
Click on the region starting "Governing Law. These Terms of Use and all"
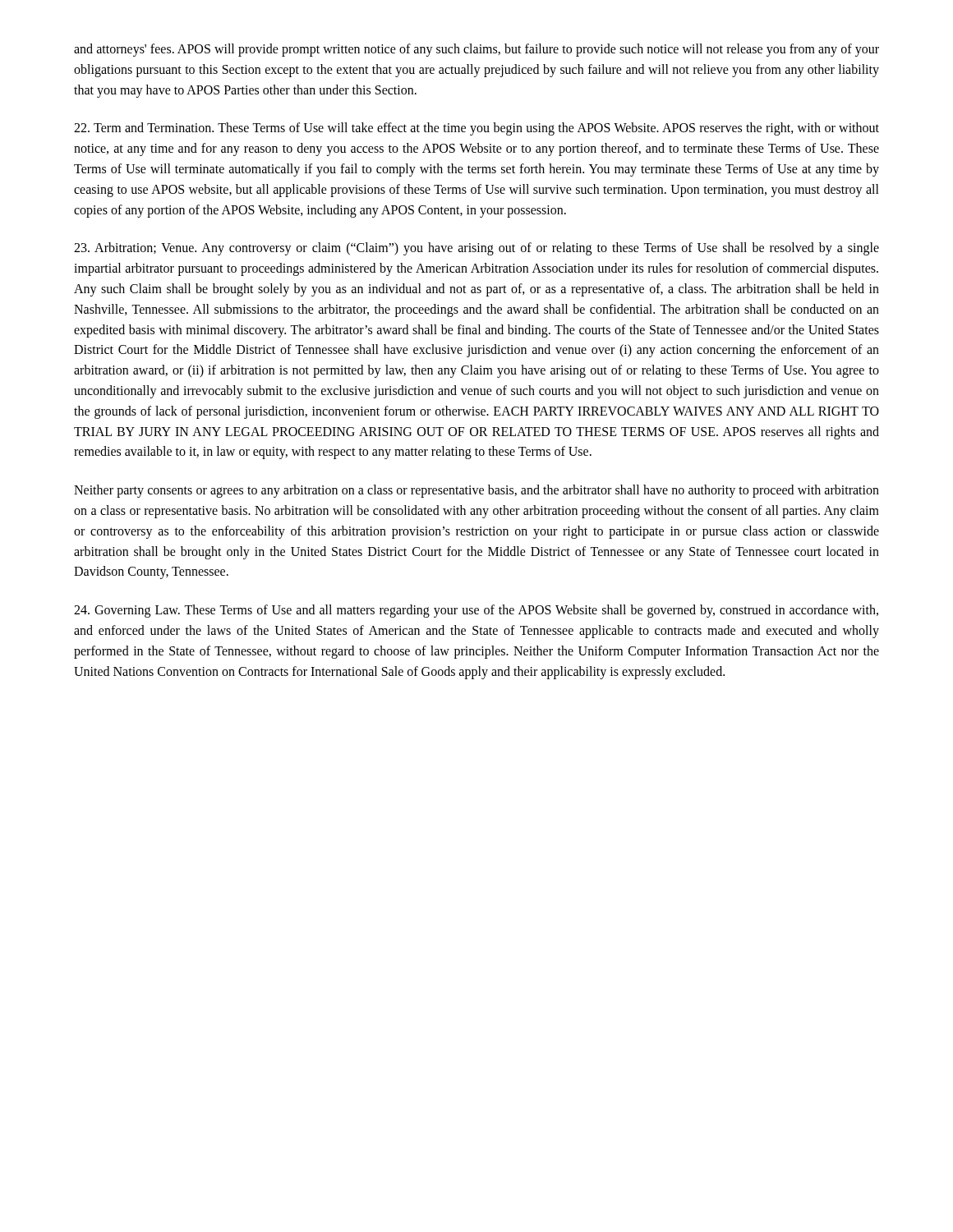point(476,640)
